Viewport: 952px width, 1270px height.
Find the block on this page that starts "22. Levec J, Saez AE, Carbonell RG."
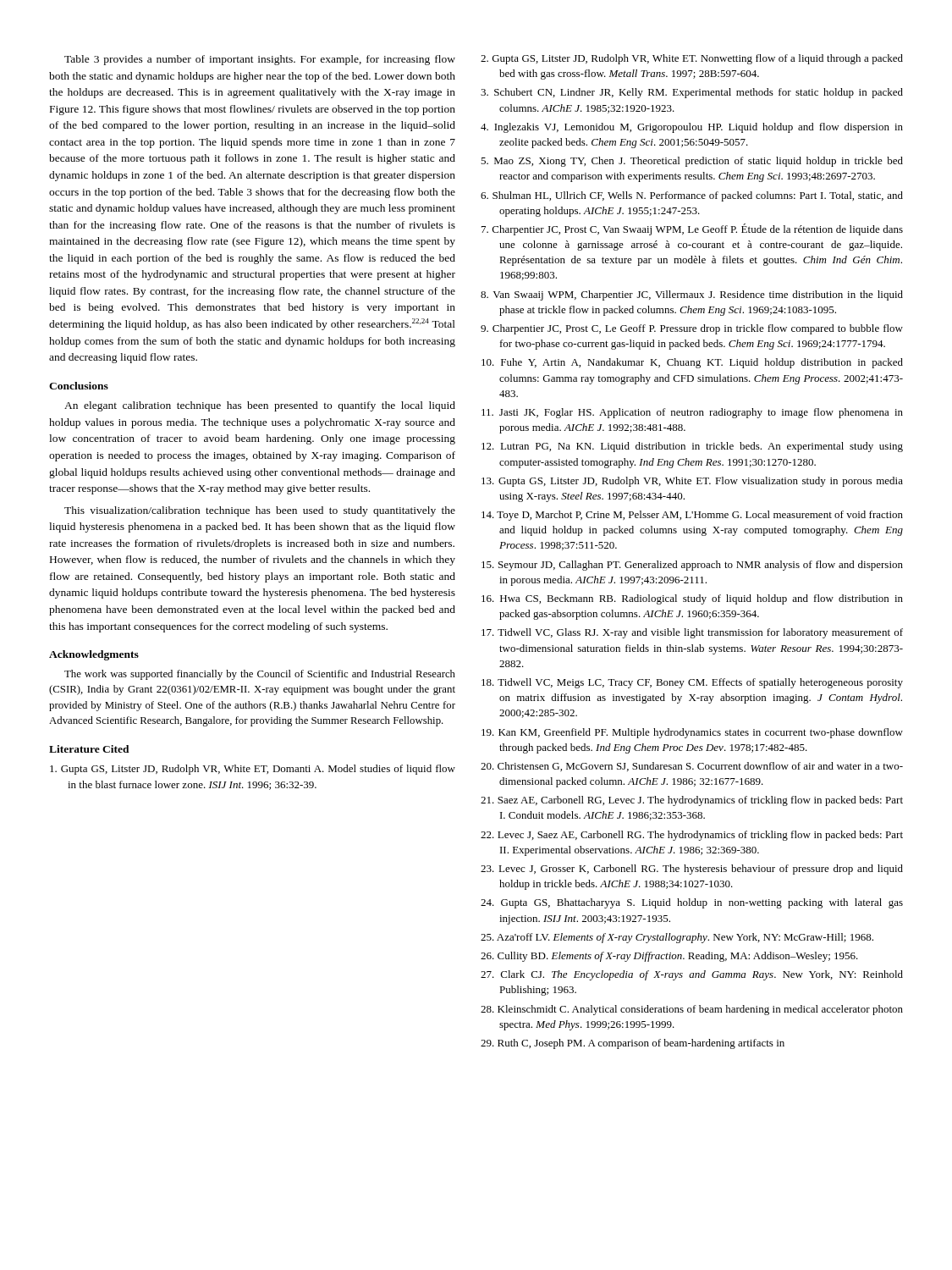(692, 842)
